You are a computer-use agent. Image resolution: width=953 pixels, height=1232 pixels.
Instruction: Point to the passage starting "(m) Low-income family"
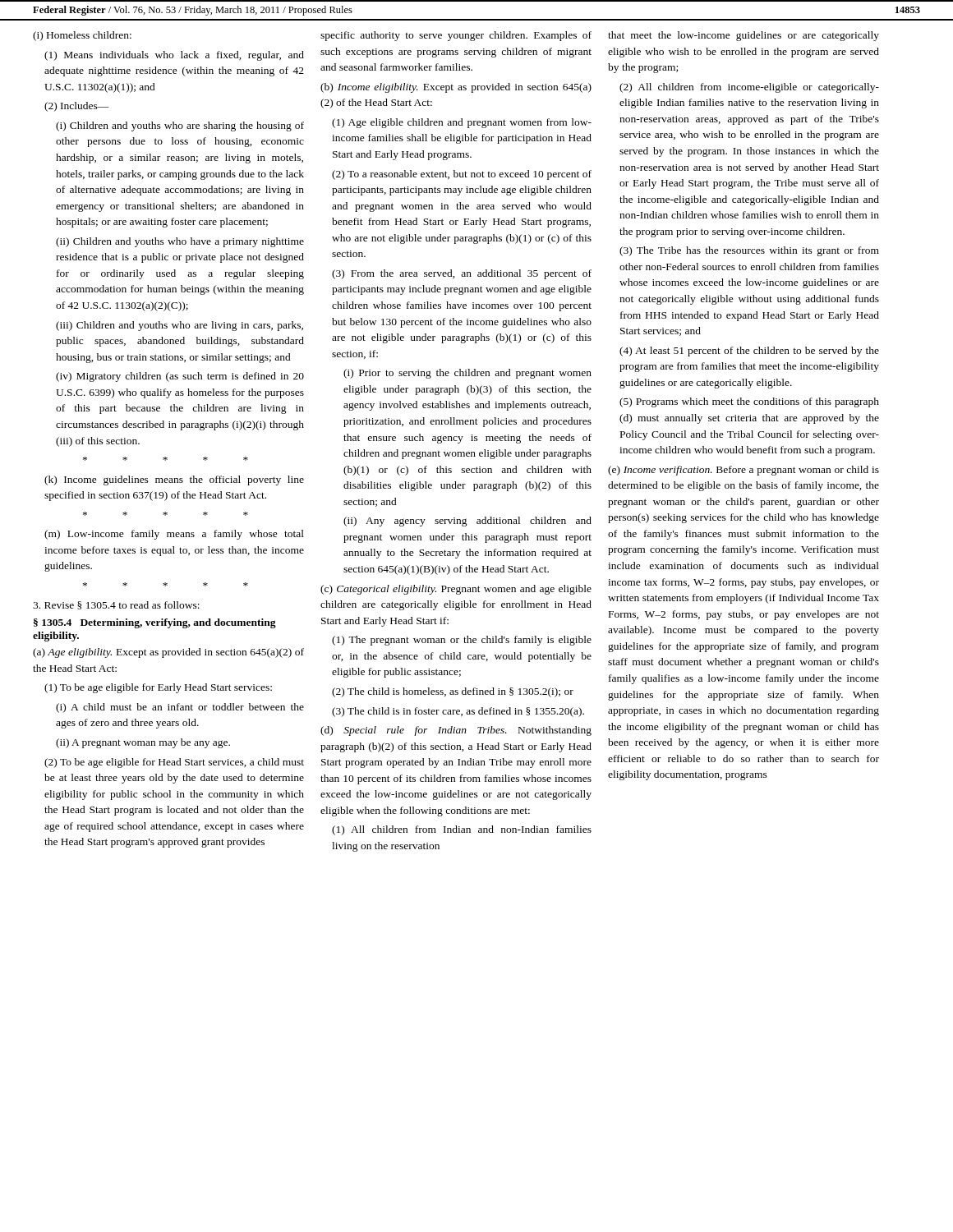tap(174, 550)
